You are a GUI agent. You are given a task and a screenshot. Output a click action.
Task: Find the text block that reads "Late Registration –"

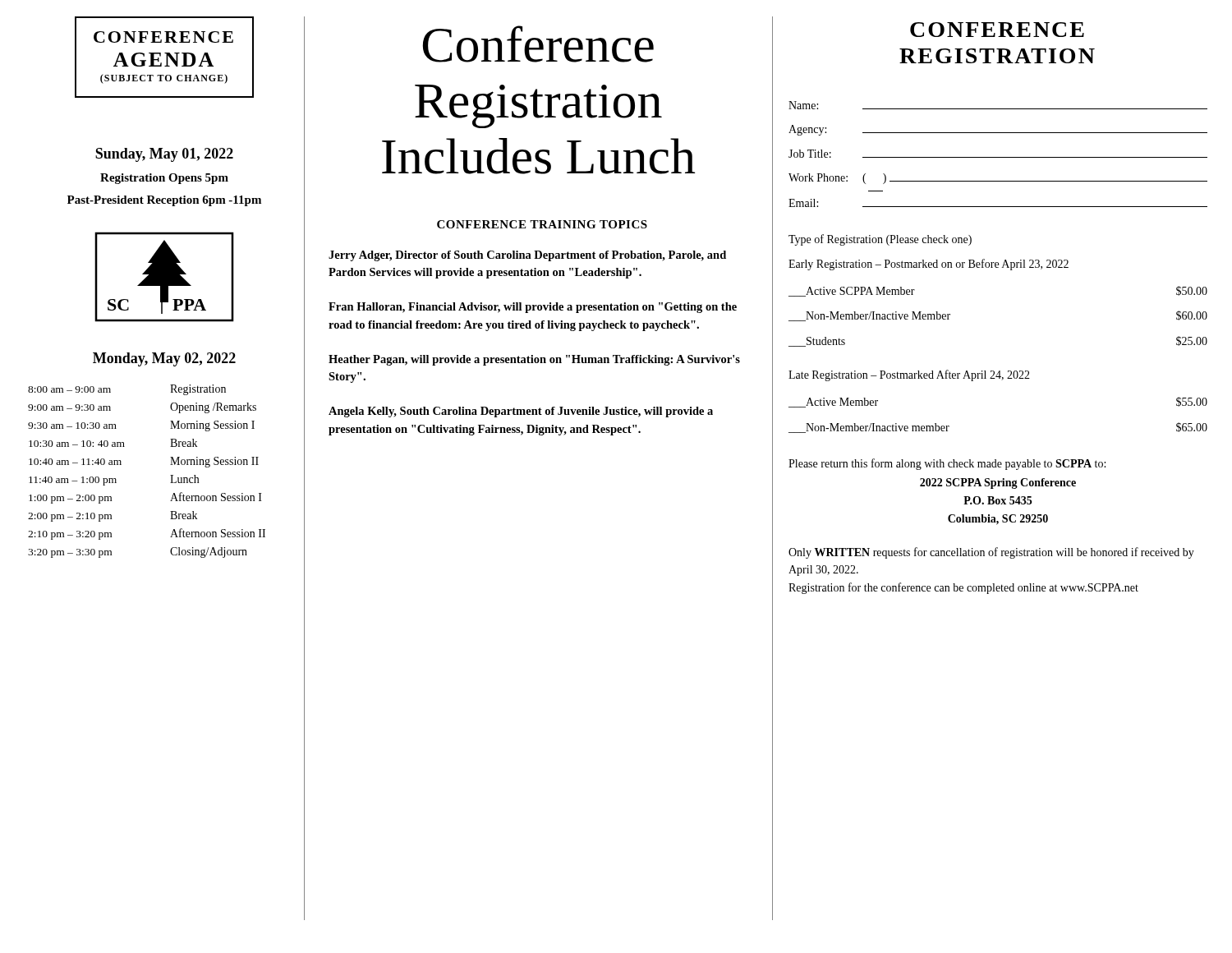tap(909, 375)
